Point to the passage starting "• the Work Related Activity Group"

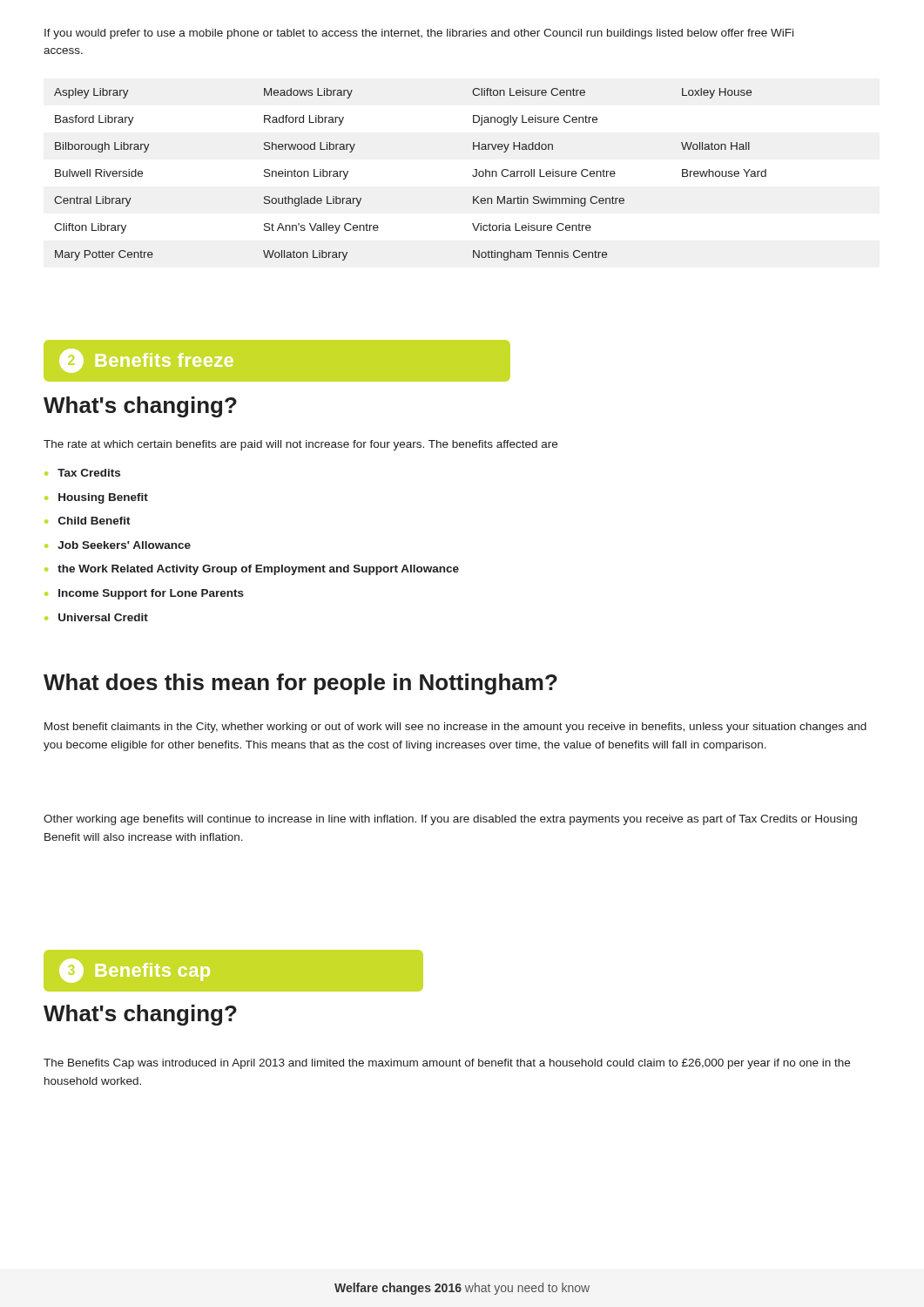[251, 571]
